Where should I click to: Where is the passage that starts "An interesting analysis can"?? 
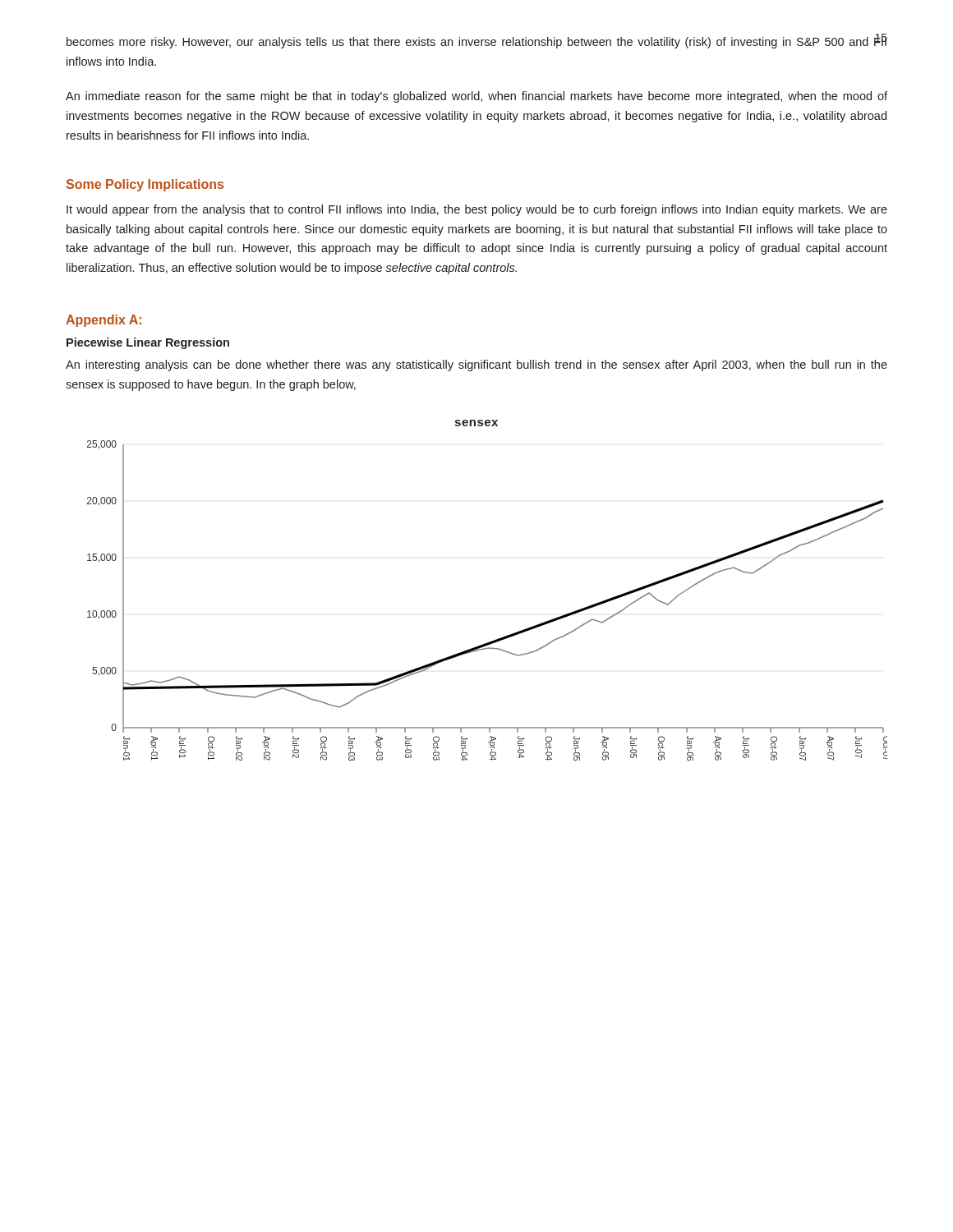[x=476, y=375]
